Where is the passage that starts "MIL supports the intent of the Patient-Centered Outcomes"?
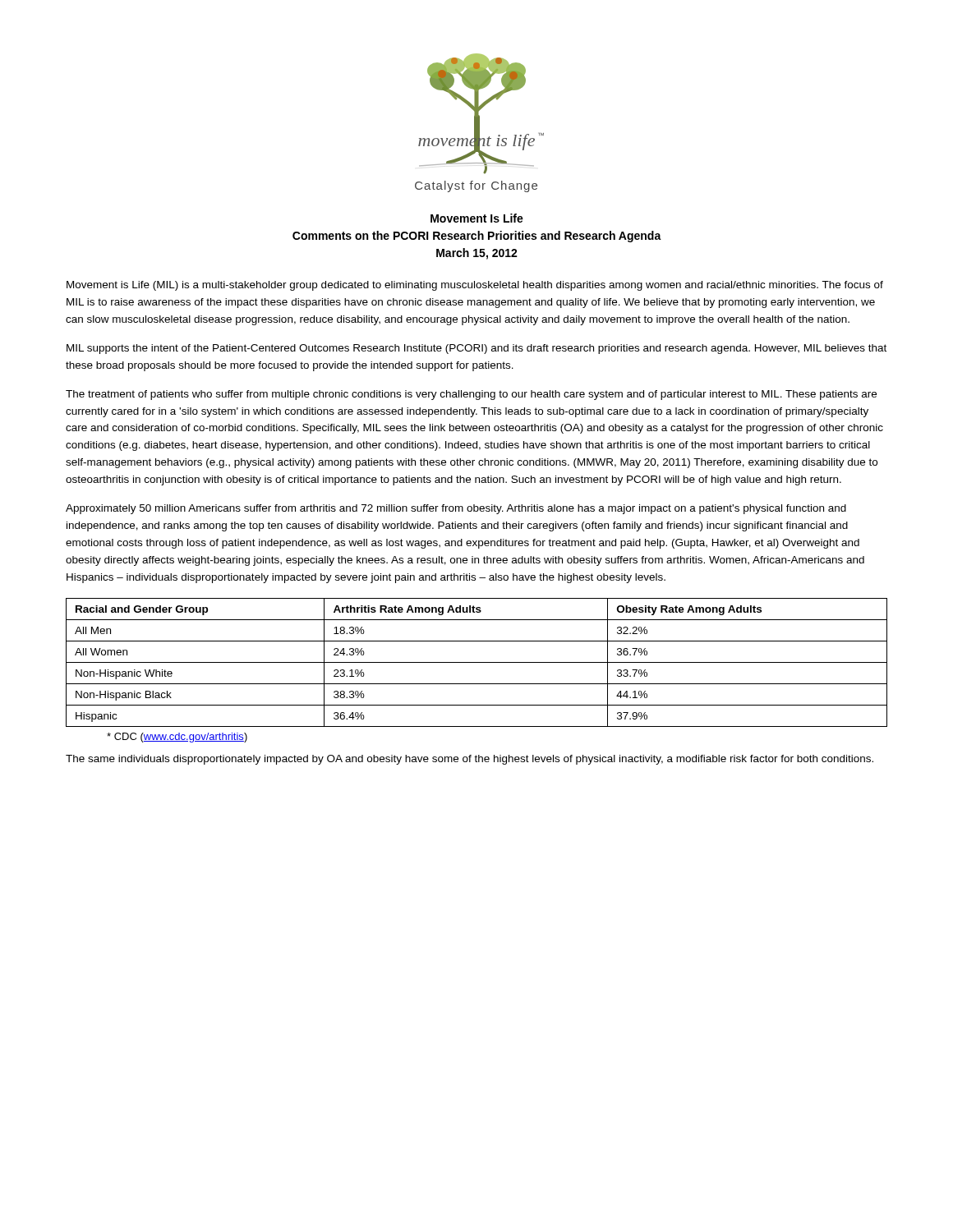The width and height of the screenshot is (953, 1232). click(x=476, y=356)
